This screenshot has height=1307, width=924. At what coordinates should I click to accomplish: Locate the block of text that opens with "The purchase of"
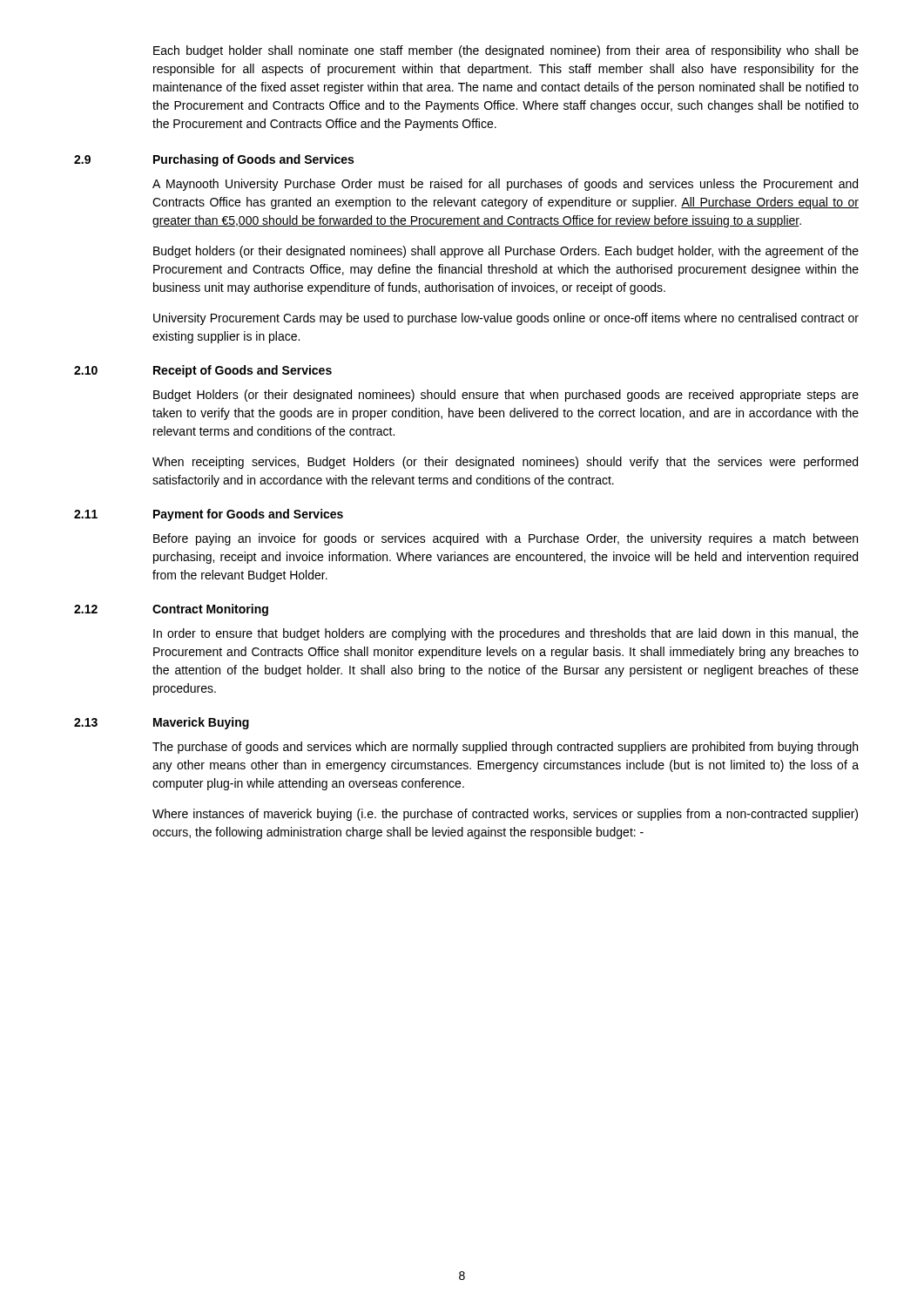(506, 765)
